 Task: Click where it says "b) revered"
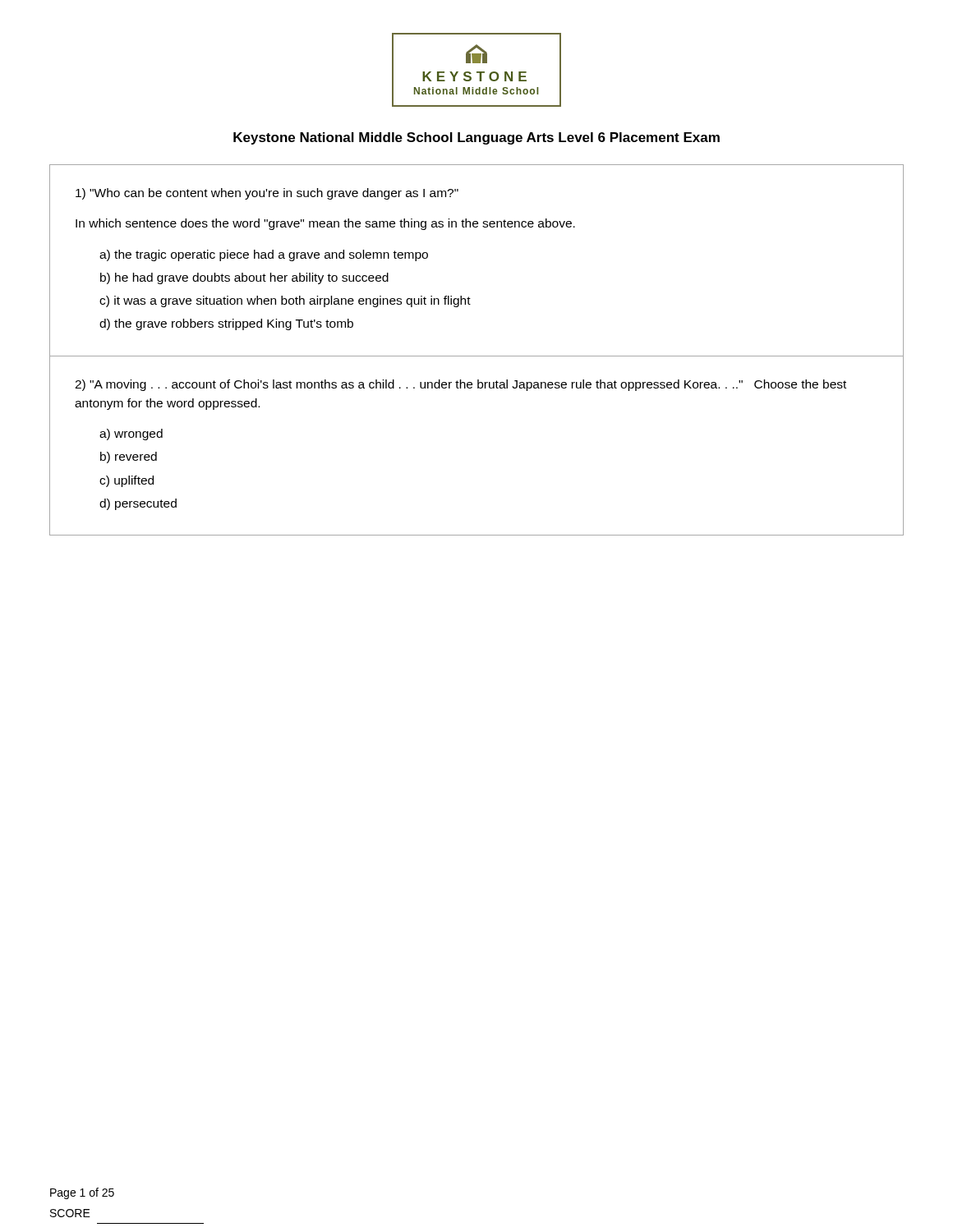click(128, 456)
